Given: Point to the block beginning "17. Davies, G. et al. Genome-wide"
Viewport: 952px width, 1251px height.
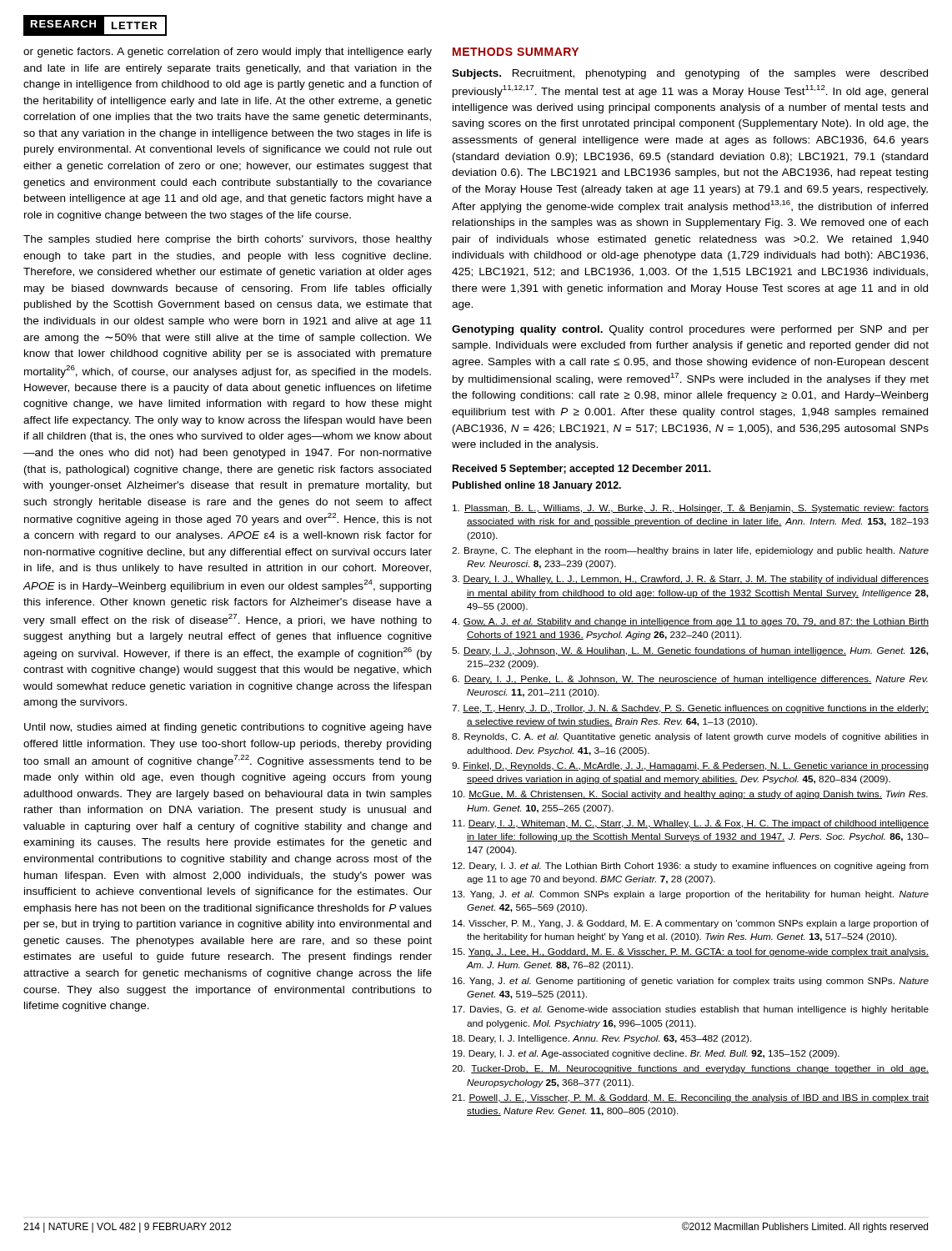Looking at the screenshot, I should pos(690,1016).
